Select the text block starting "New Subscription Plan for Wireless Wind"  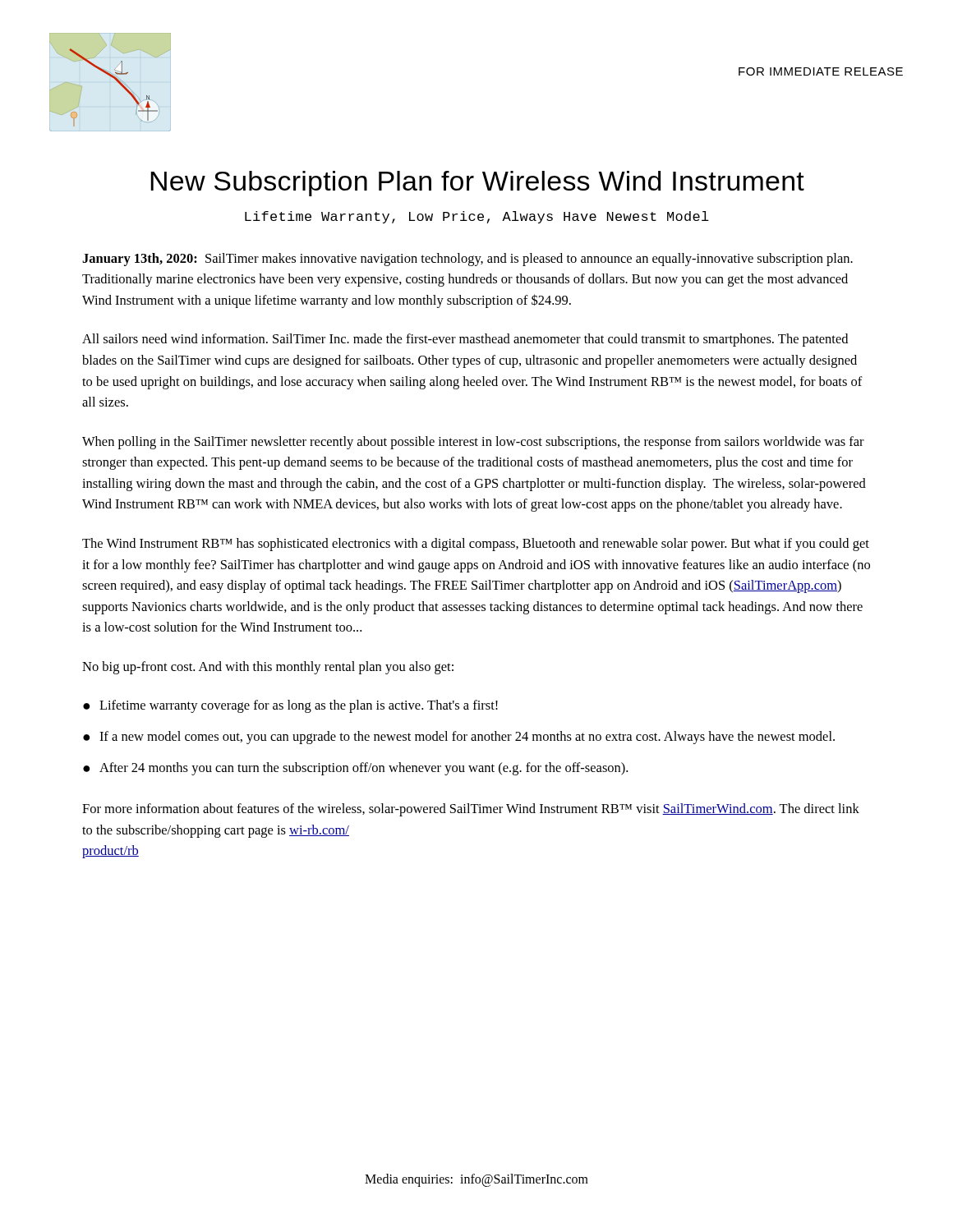point(476,181)
